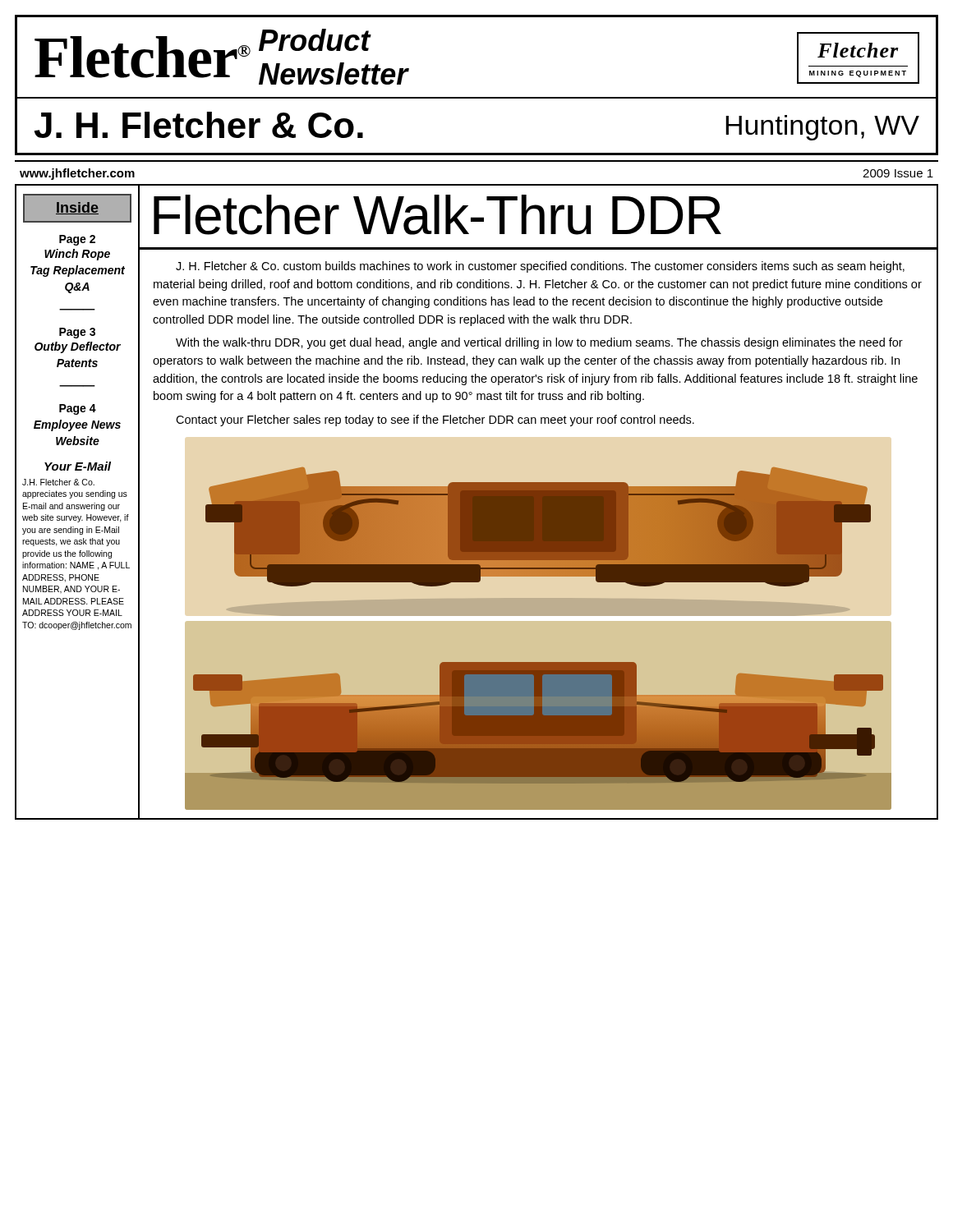Screen dimensions: 1232x953
Task: Select the text block starting "Winch Rope"
Action: [77, 254]
